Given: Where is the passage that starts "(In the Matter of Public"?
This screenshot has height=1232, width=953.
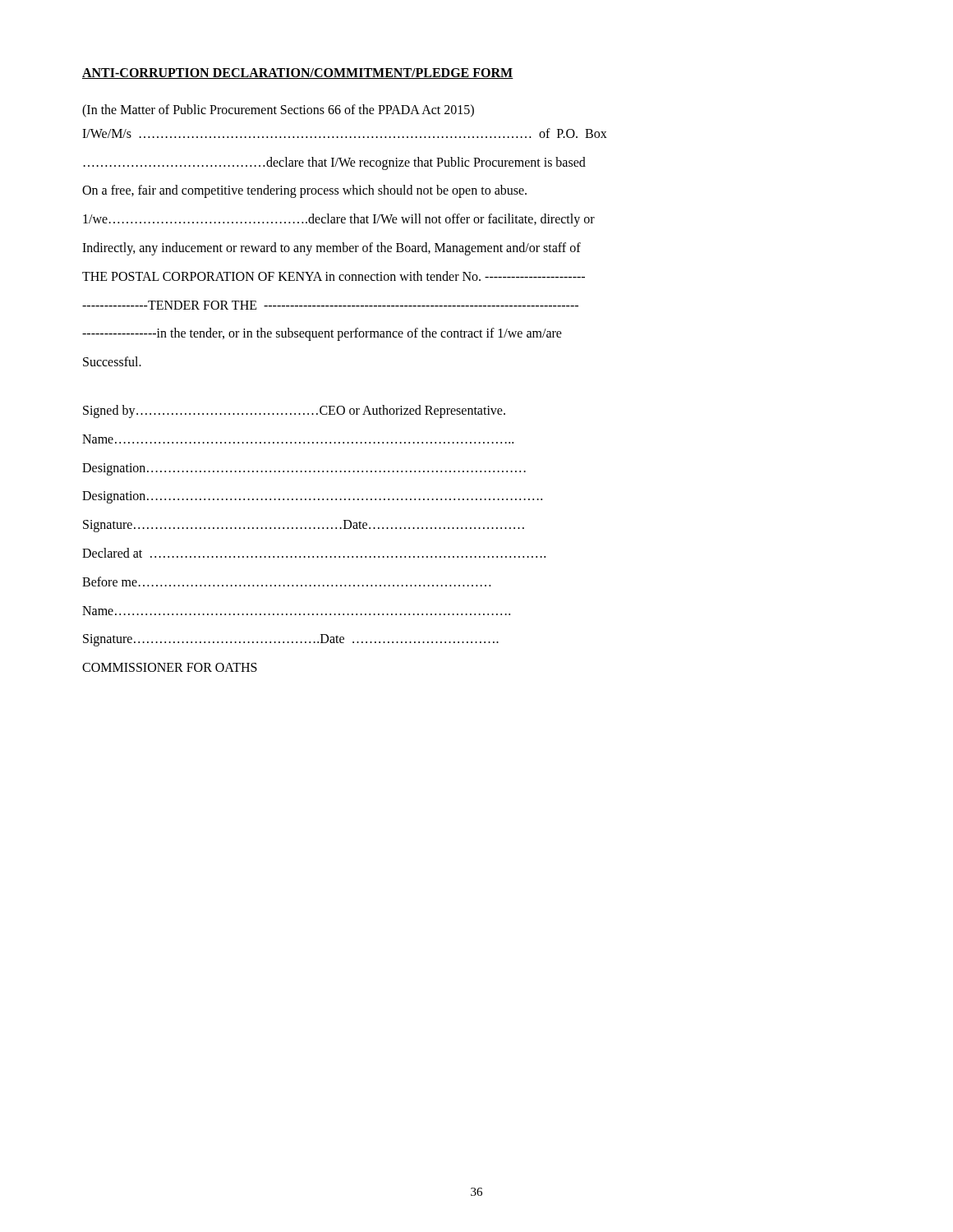Looking at the screenshot, I should (345, 121).
